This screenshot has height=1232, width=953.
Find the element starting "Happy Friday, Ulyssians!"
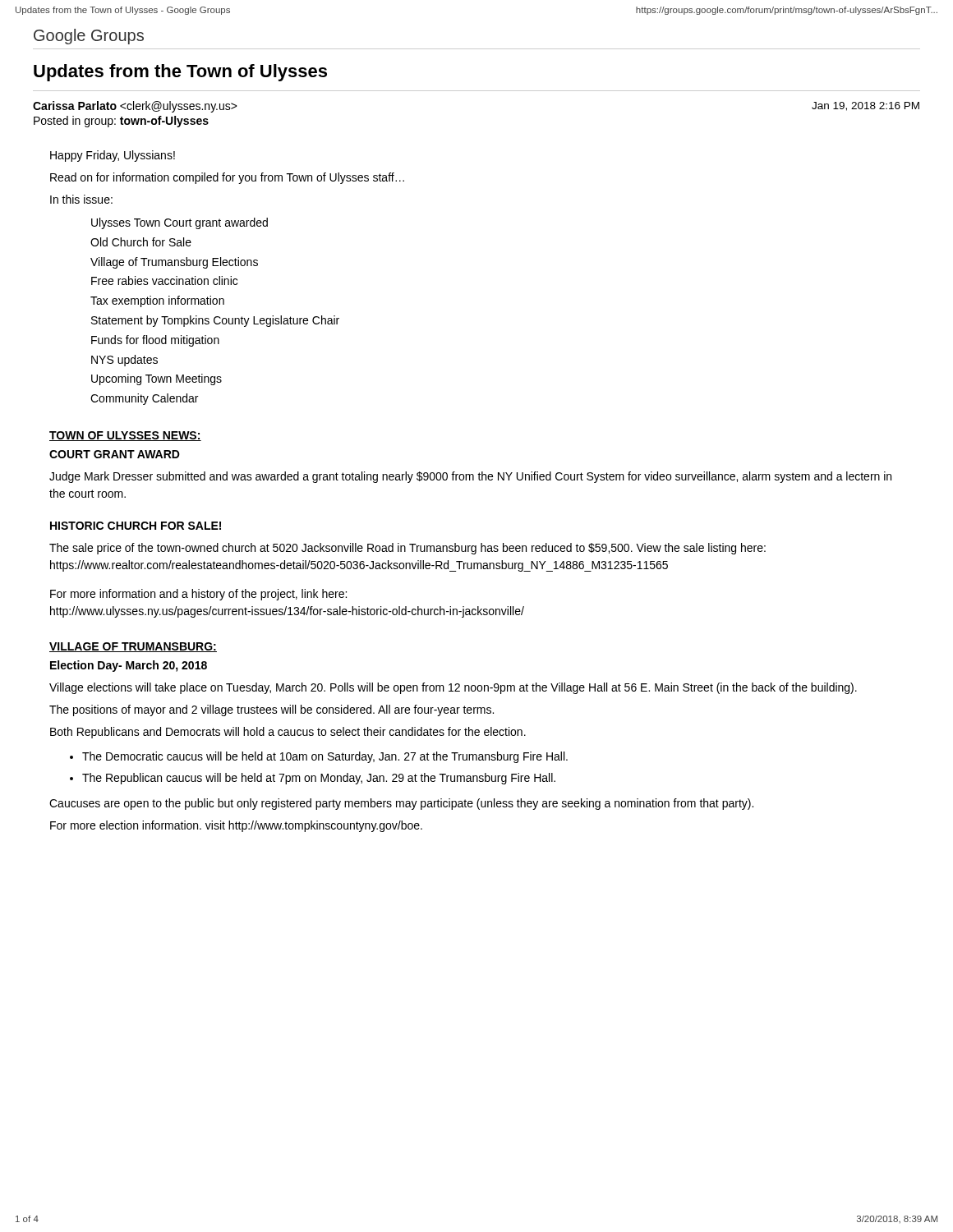(112, 155)
